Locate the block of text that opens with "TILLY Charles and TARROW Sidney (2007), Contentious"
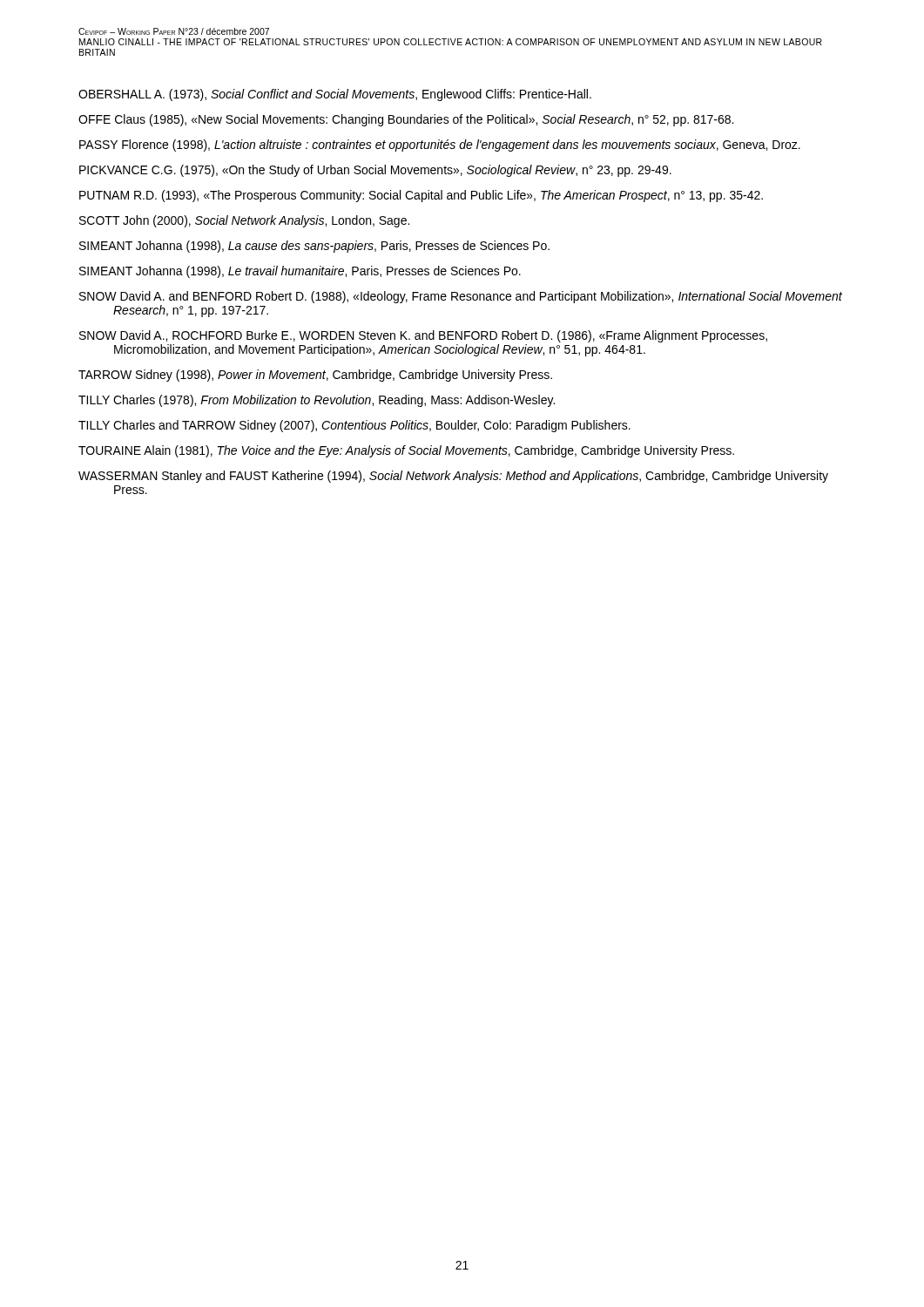Image resolution: width=924 pixels, height=1307 pixels. [355, 425]
